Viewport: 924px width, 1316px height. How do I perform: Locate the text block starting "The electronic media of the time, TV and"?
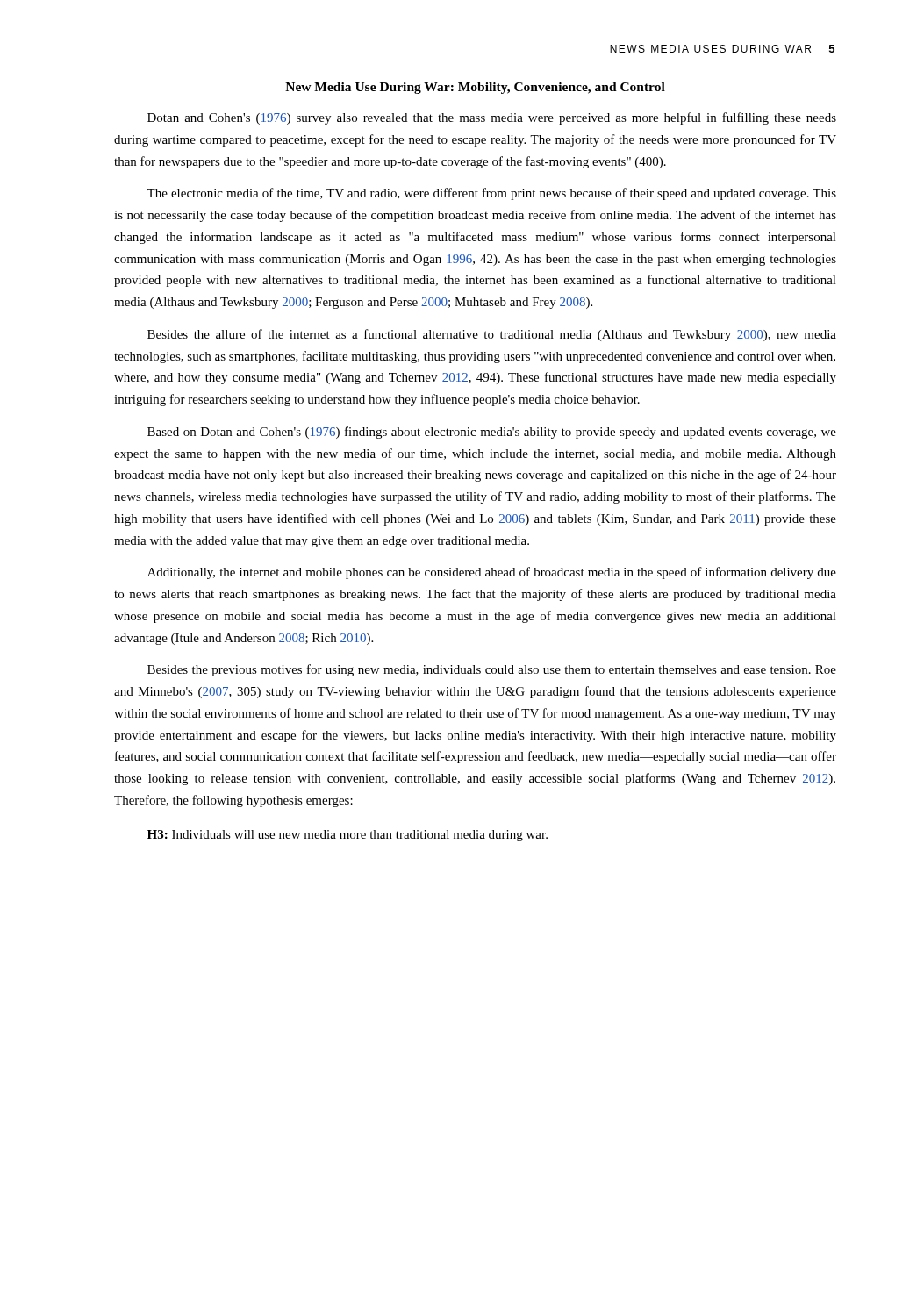point(475,248)
